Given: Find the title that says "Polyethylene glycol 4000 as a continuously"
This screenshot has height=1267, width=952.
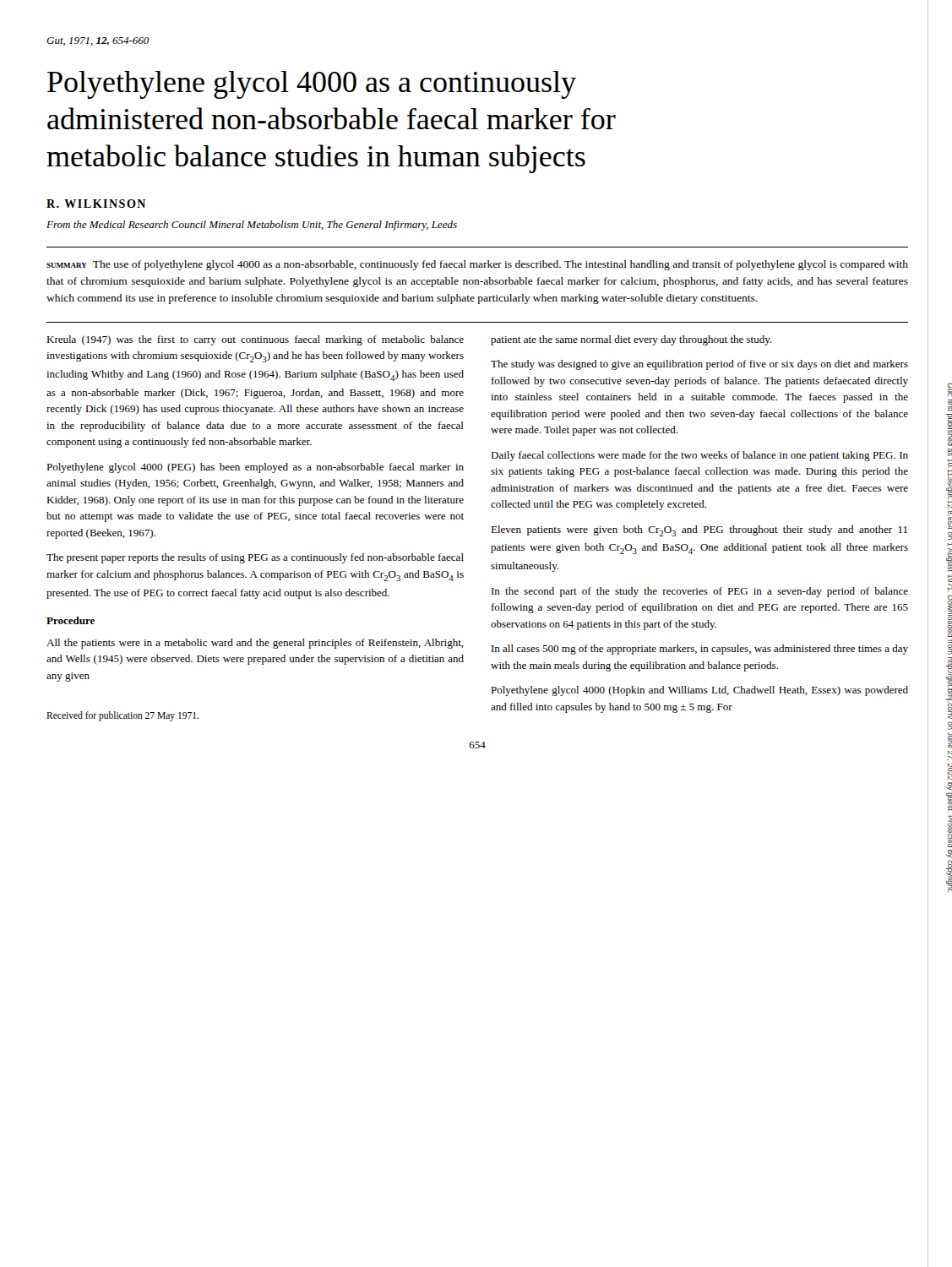Looking at the screenshot, I should (331, 119).
